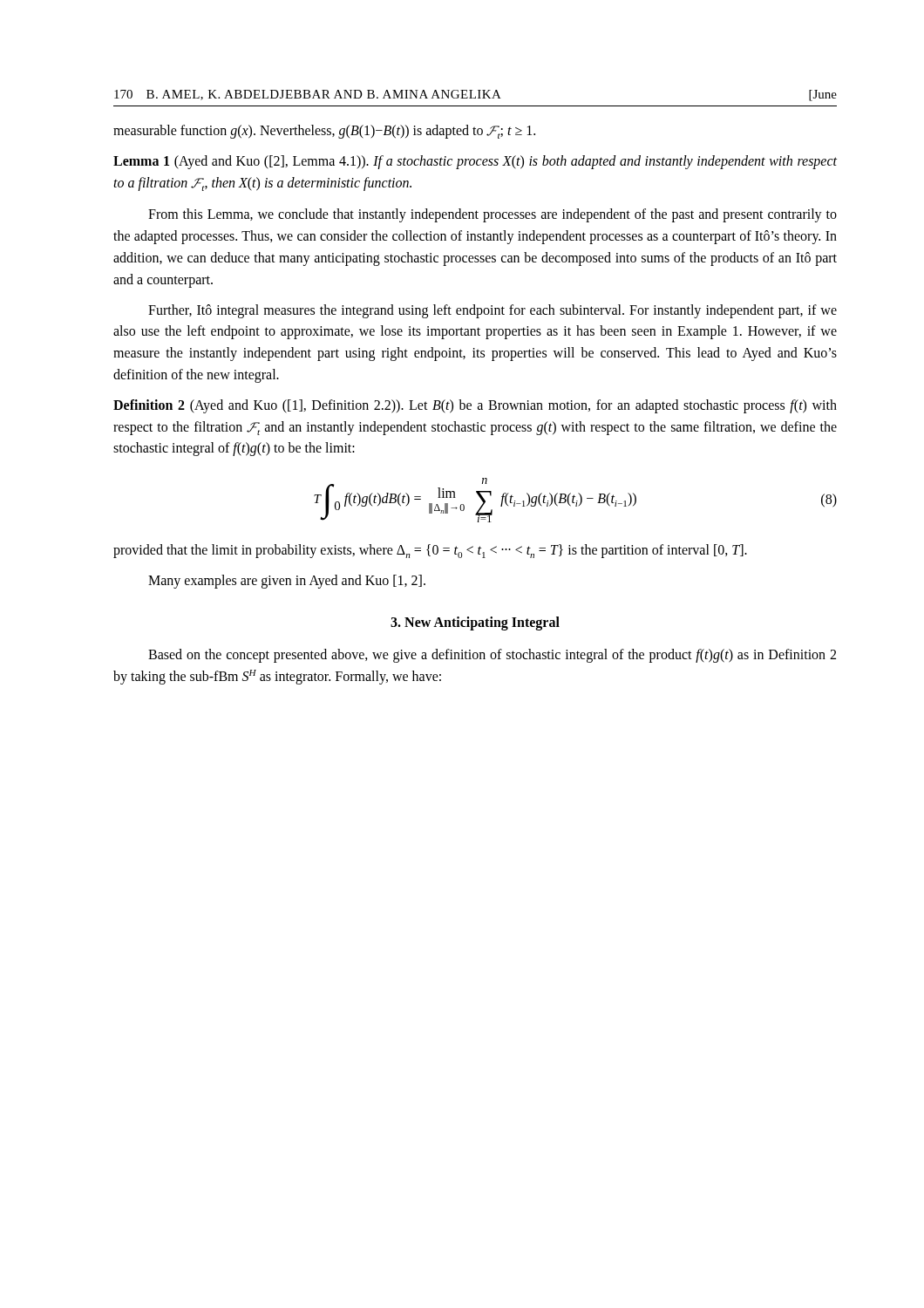Point to the passage starting "Further, Itô integral measures the"
The height and width of the screenshot is (1308, 924).
[x=475, y=343]
